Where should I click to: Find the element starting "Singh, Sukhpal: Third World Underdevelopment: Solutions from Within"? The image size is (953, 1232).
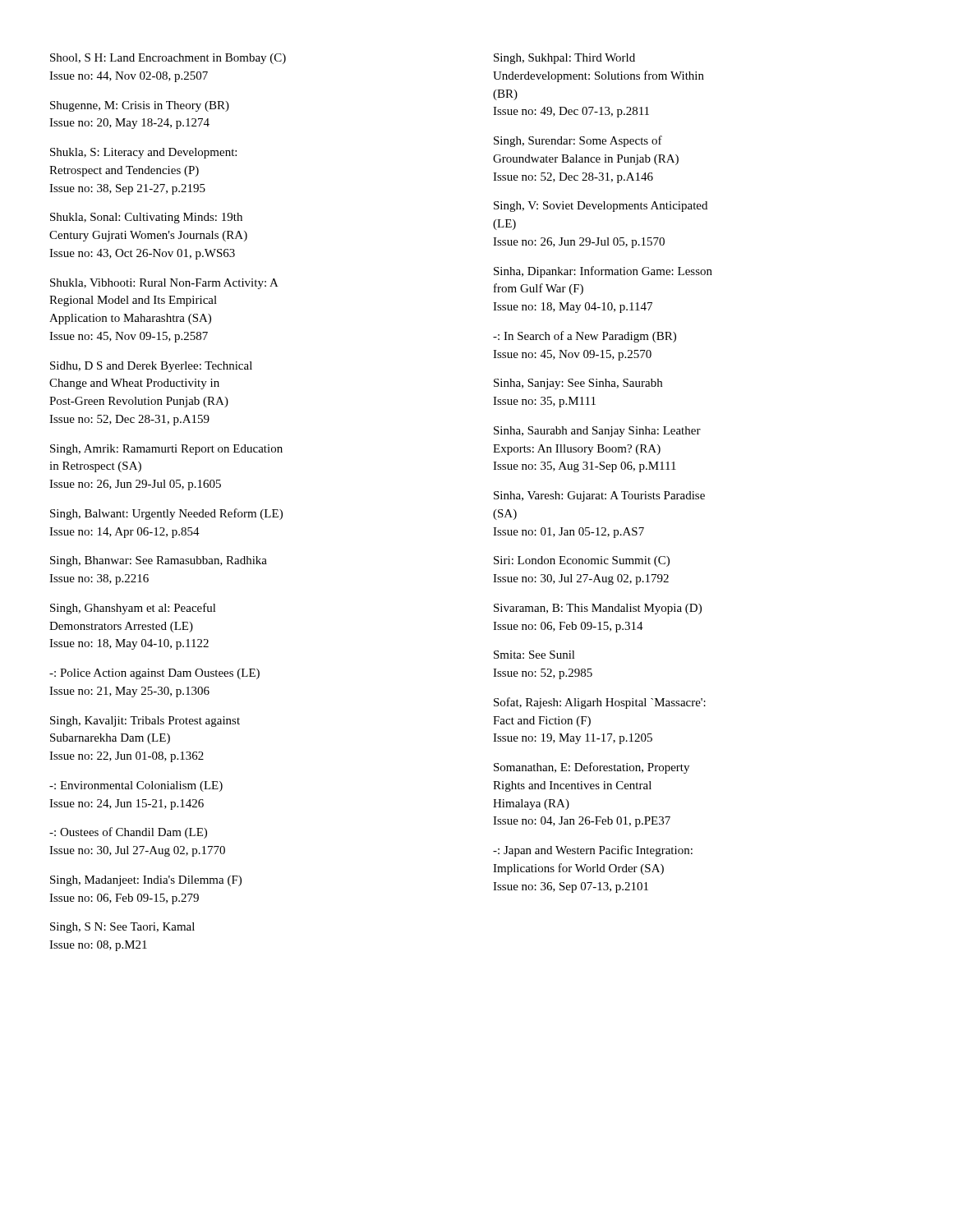pyautogui.click(x=698, y=85)
